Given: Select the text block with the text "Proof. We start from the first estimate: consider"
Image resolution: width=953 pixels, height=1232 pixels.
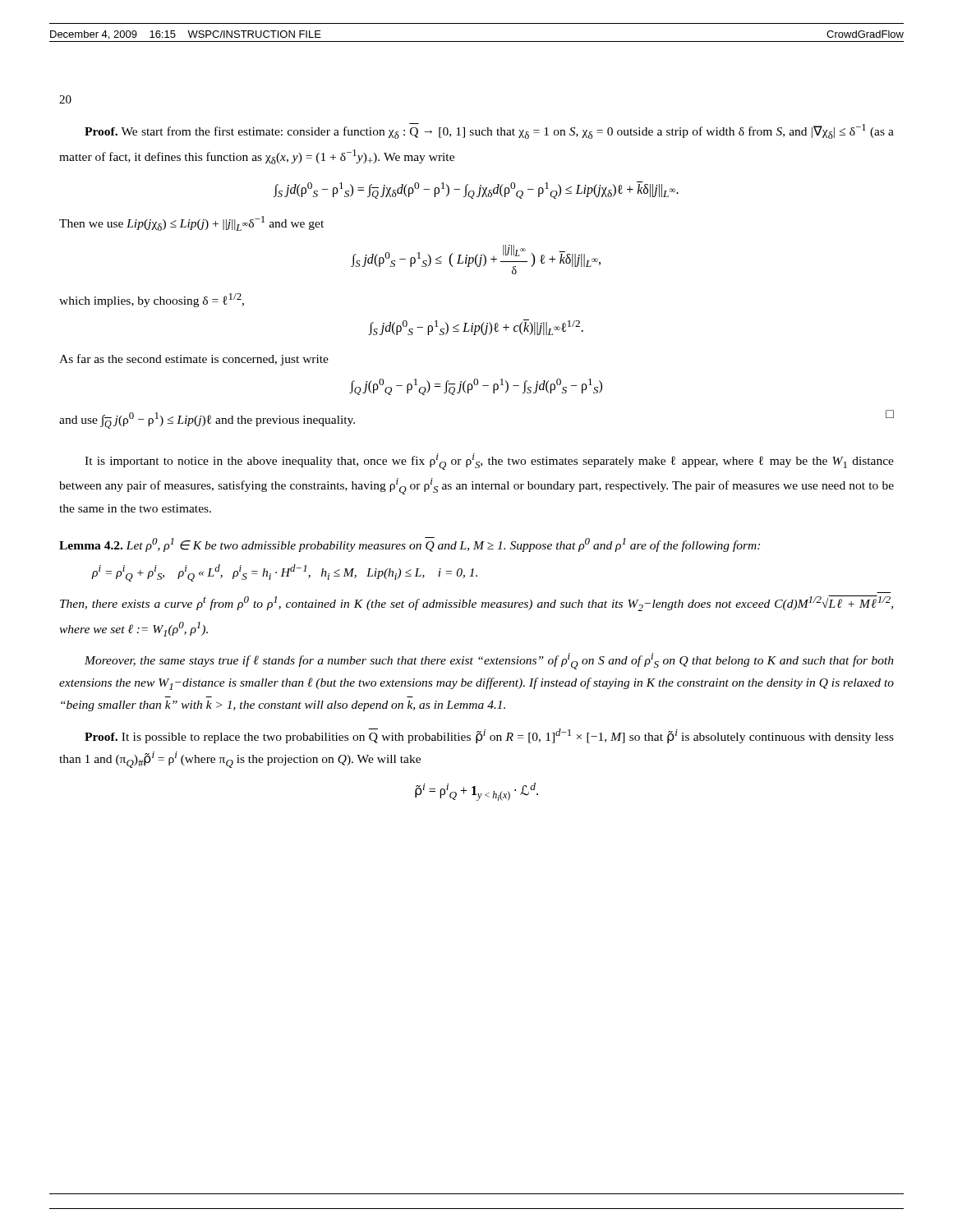Looking at the screenshot, I should click(x=476, y=144).
